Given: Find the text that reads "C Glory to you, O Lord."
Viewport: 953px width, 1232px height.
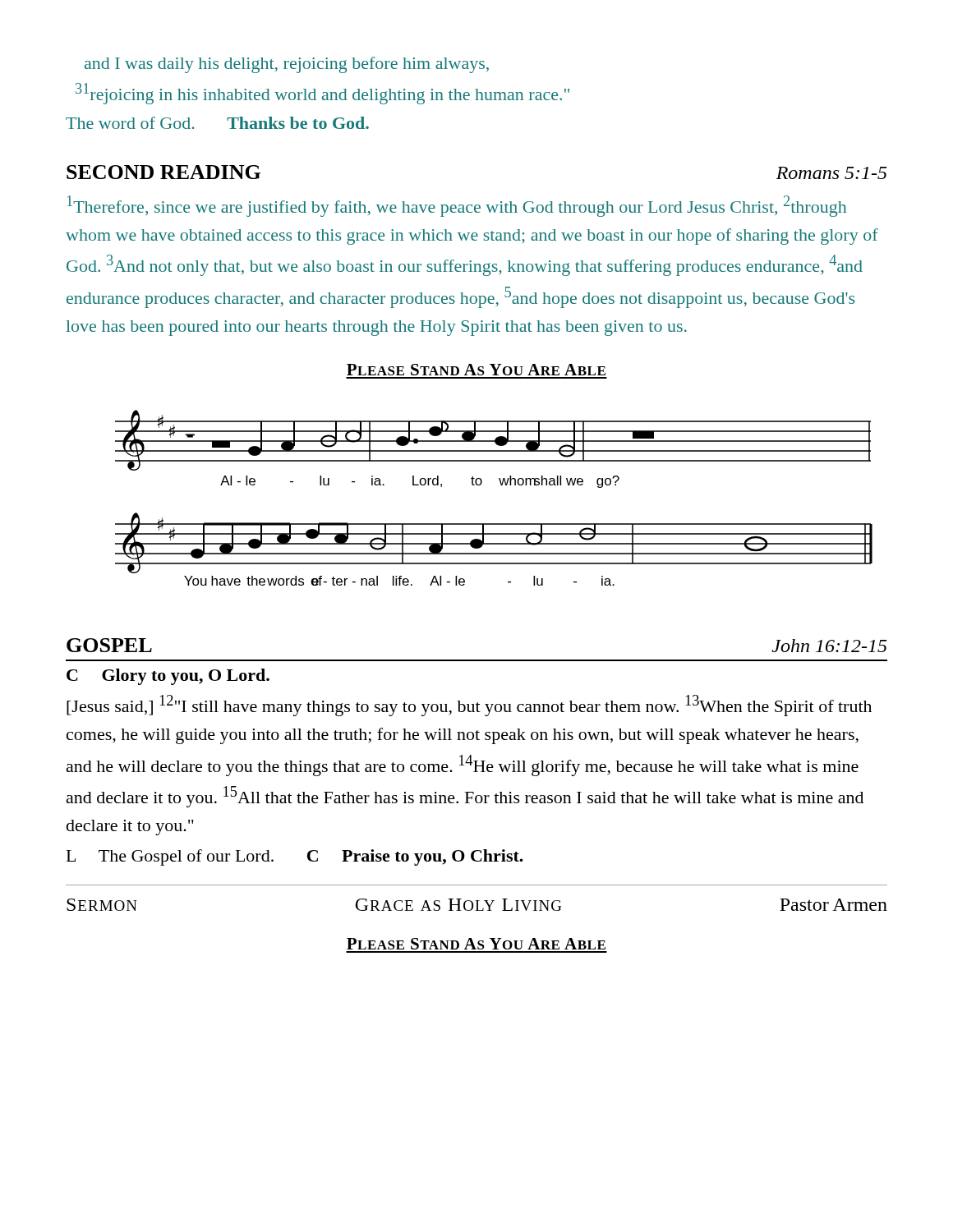Looking at the screenshot, I should coord(168,675).
